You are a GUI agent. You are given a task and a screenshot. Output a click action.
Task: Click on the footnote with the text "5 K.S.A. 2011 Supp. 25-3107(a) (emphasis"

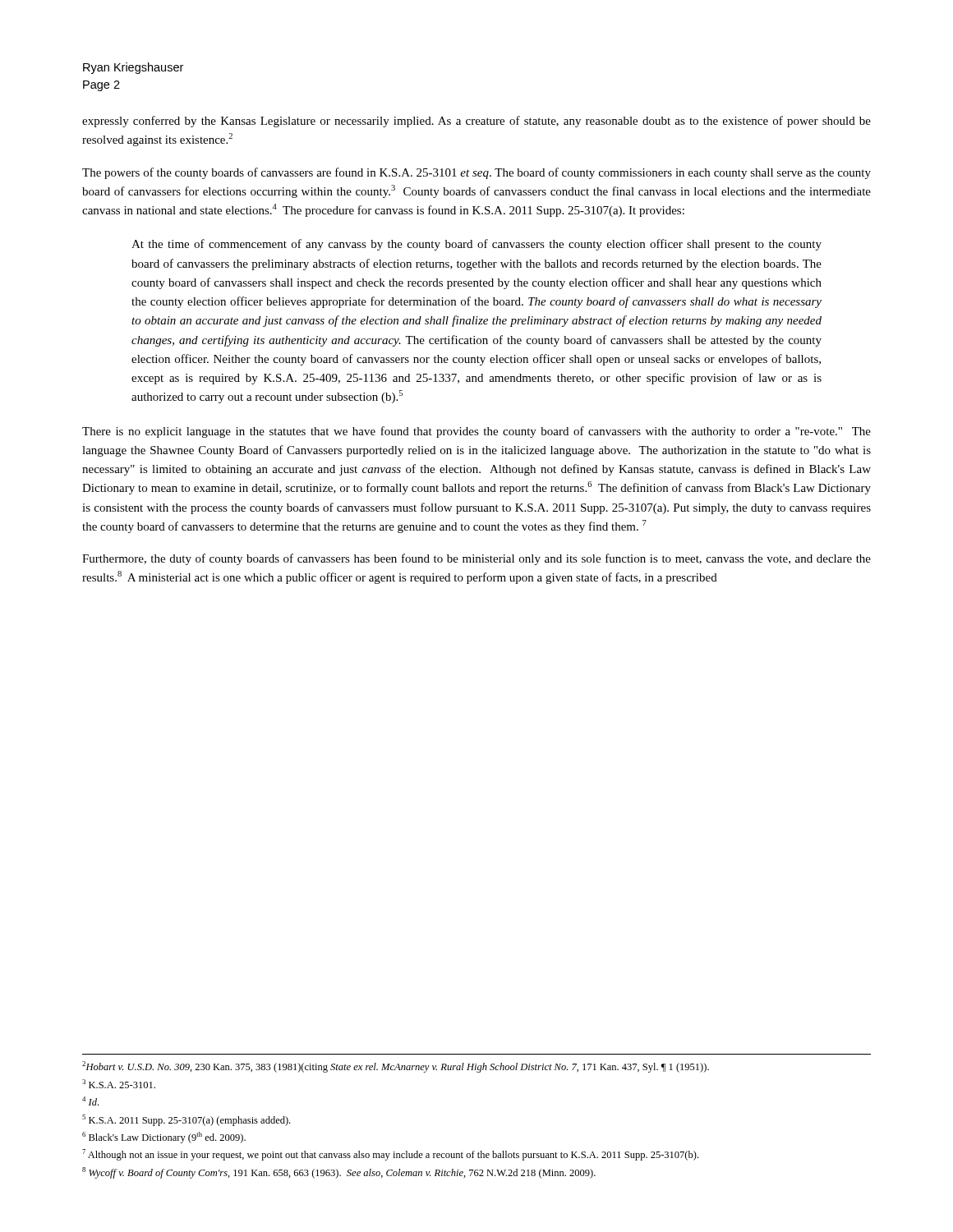pyautogui.click(x=186, y=1120)
